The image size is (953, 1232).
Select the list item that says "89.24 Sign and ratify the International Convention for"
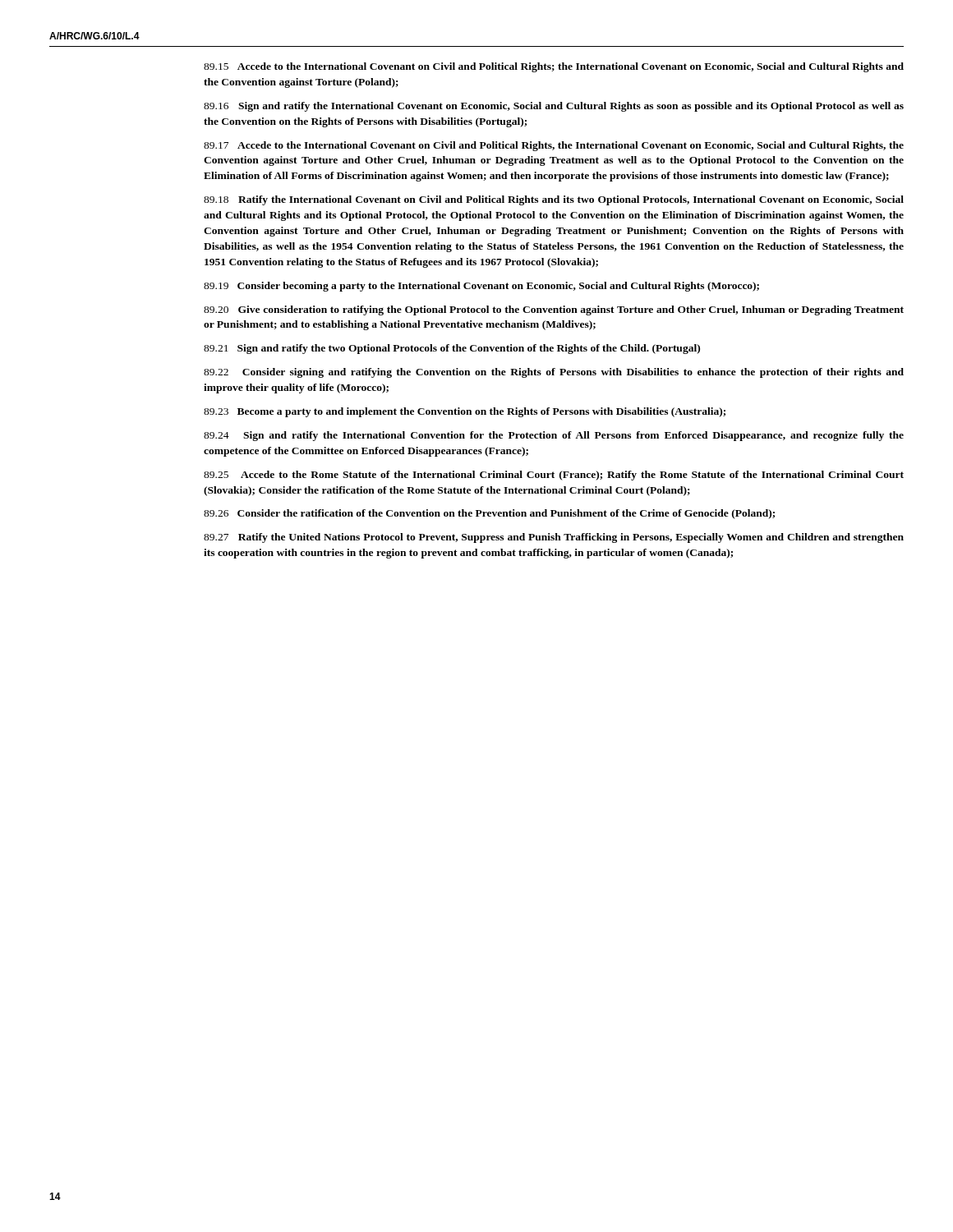coord(554,443)
